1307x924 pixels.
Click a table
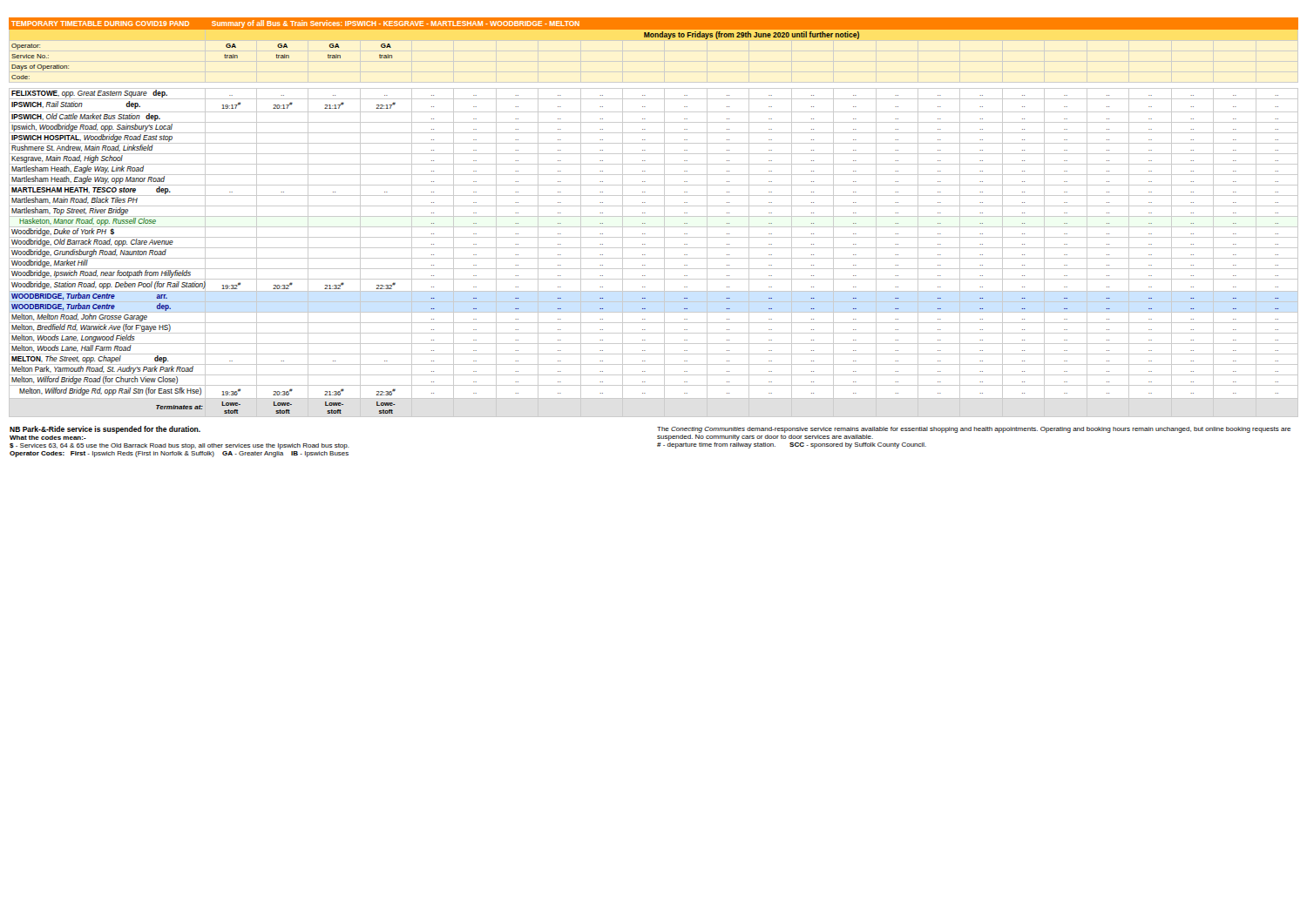(x=654, y=217)
